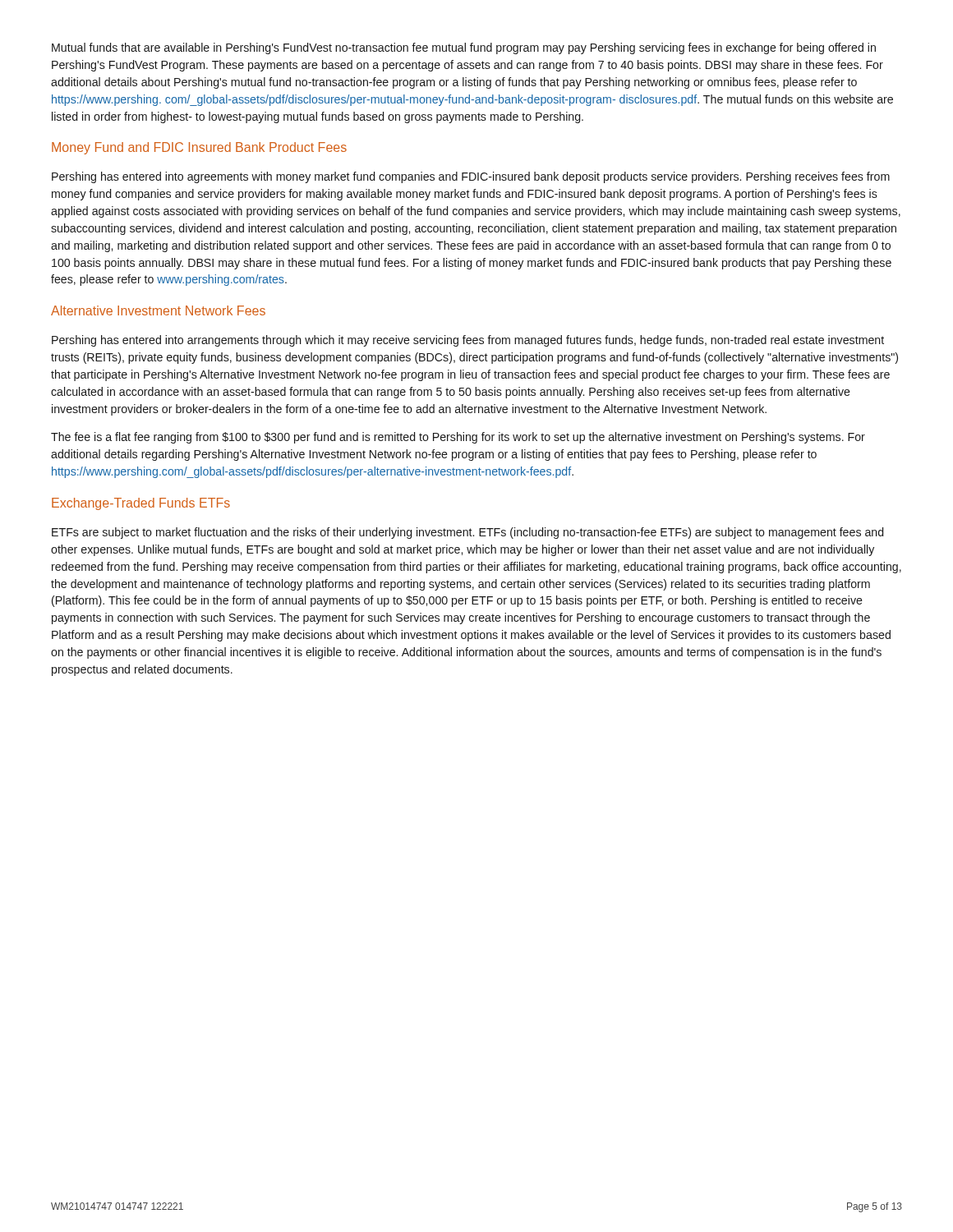The image size is (953, 1232).
Task: Point to the block starting "Exchange-Traded Funds ETFs"
Action: pyautogui.click(x=141, y=503)
